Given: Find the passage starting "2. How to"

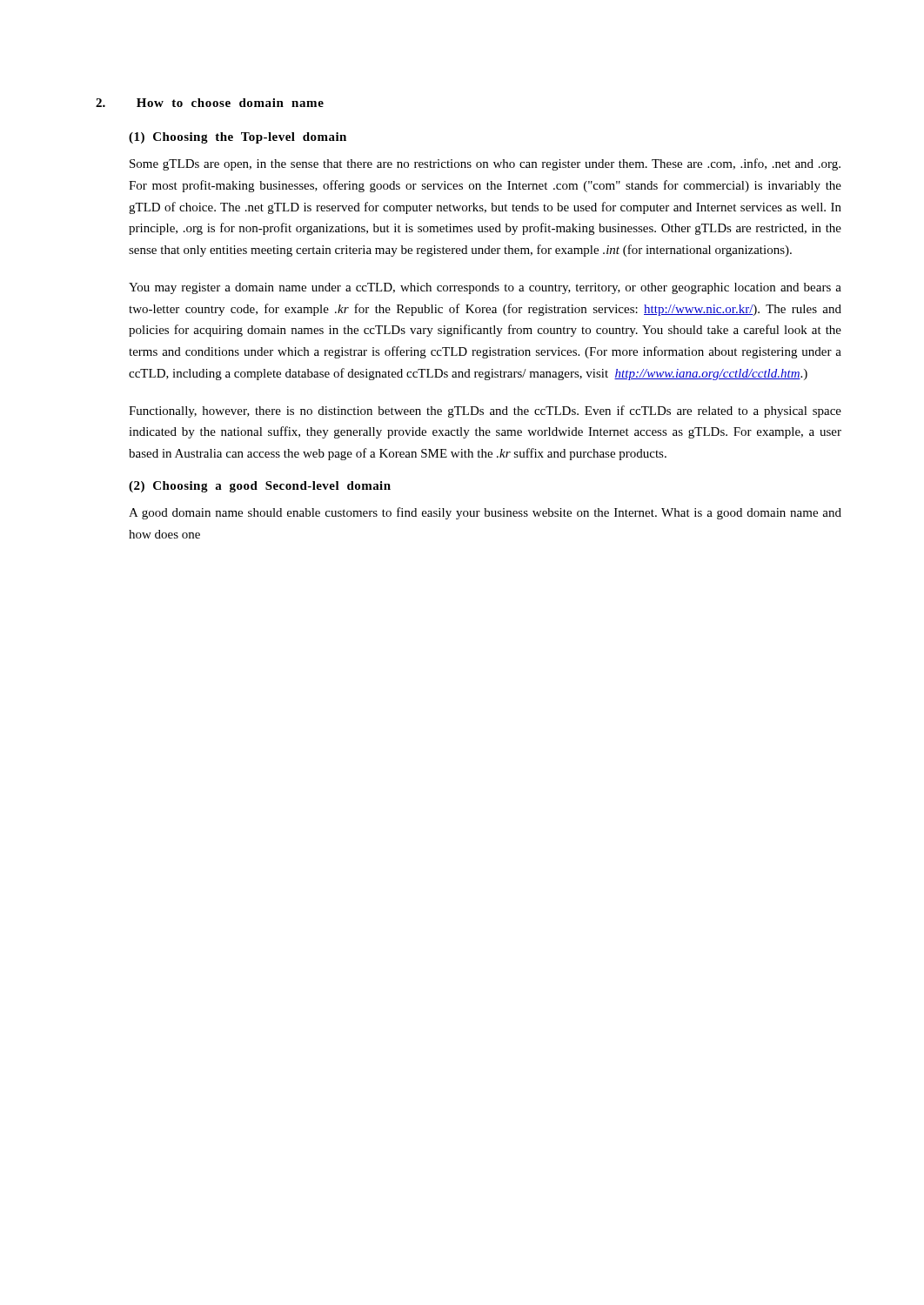Looking at the screenshot, I should pos(210,103).
